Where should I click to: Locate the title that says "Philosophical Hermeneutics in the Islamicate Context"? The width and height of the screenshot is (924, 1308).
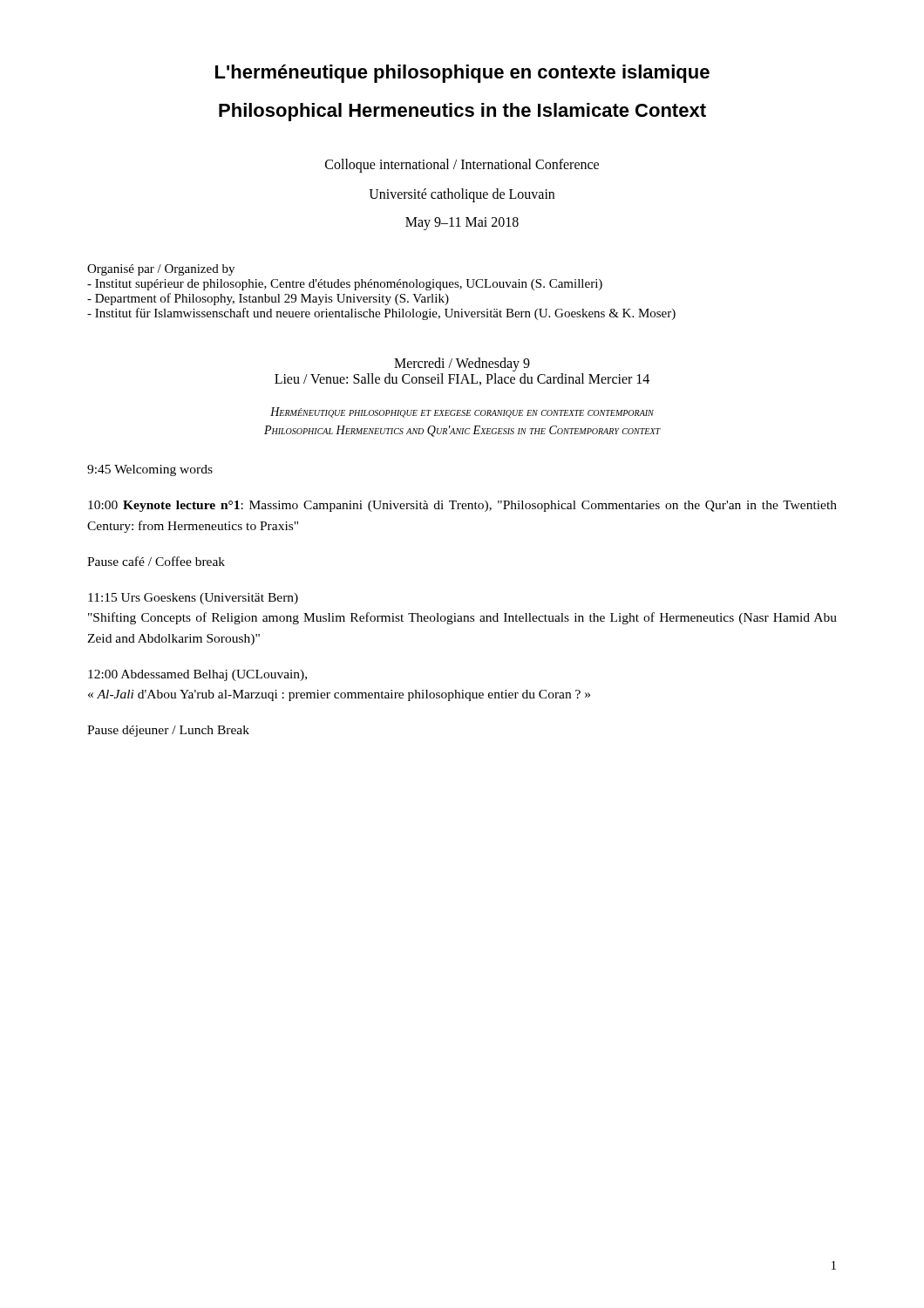[462, 111]
